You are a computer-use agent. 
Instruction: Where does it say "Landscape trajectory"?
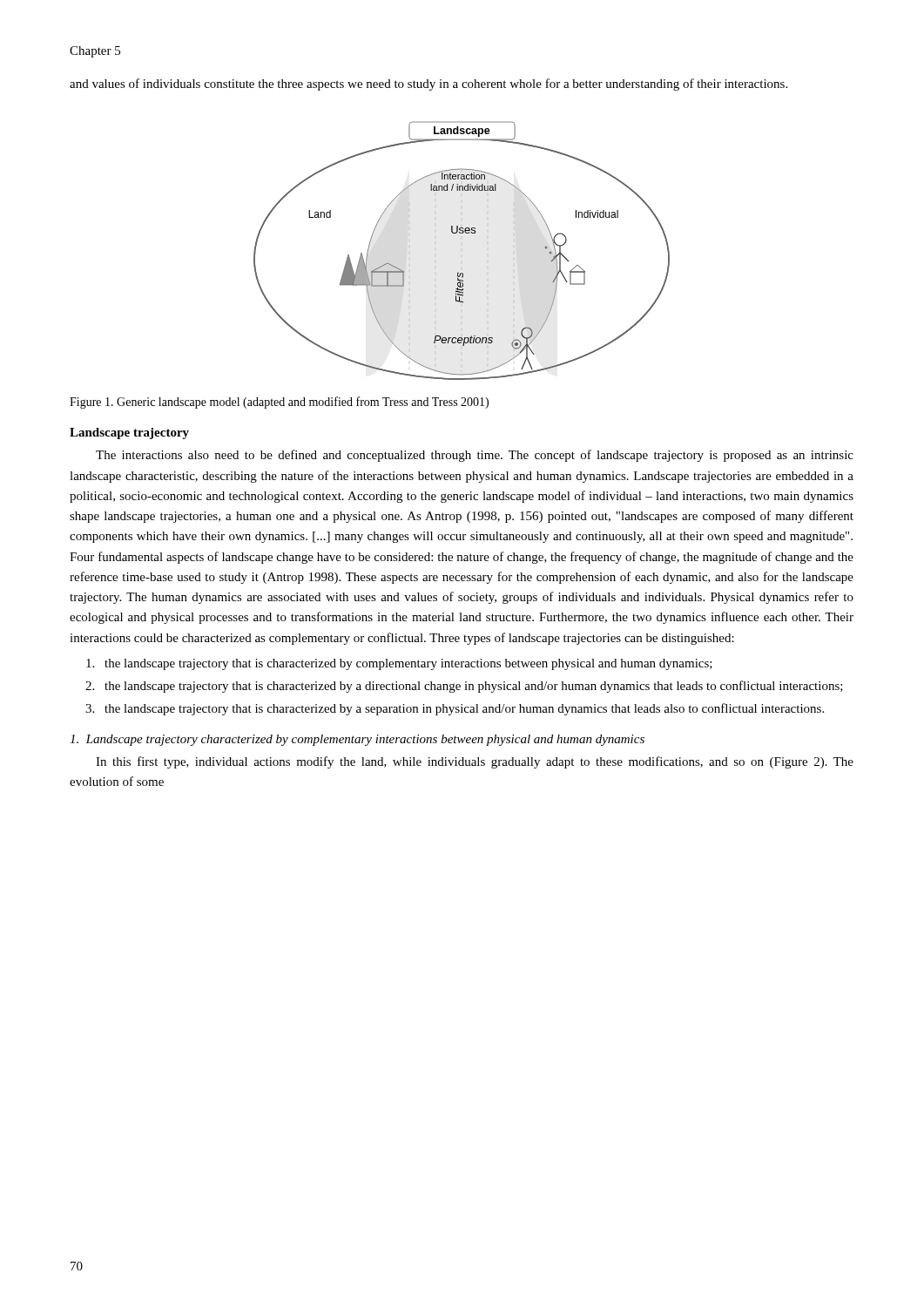click(129, 432)
